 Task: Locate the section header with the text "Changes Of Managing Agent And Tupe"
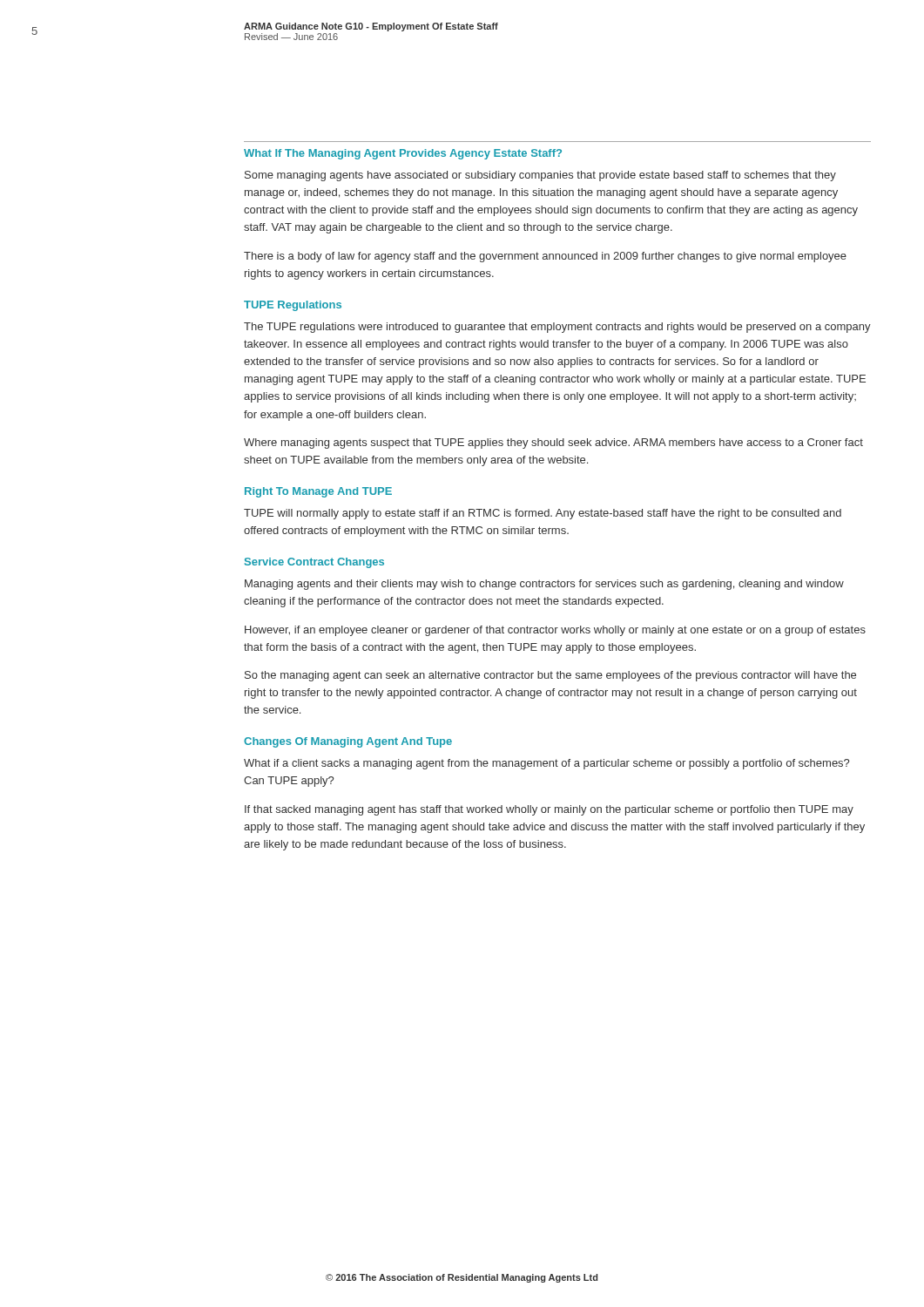pyautogui.click(x=348, y=741)
